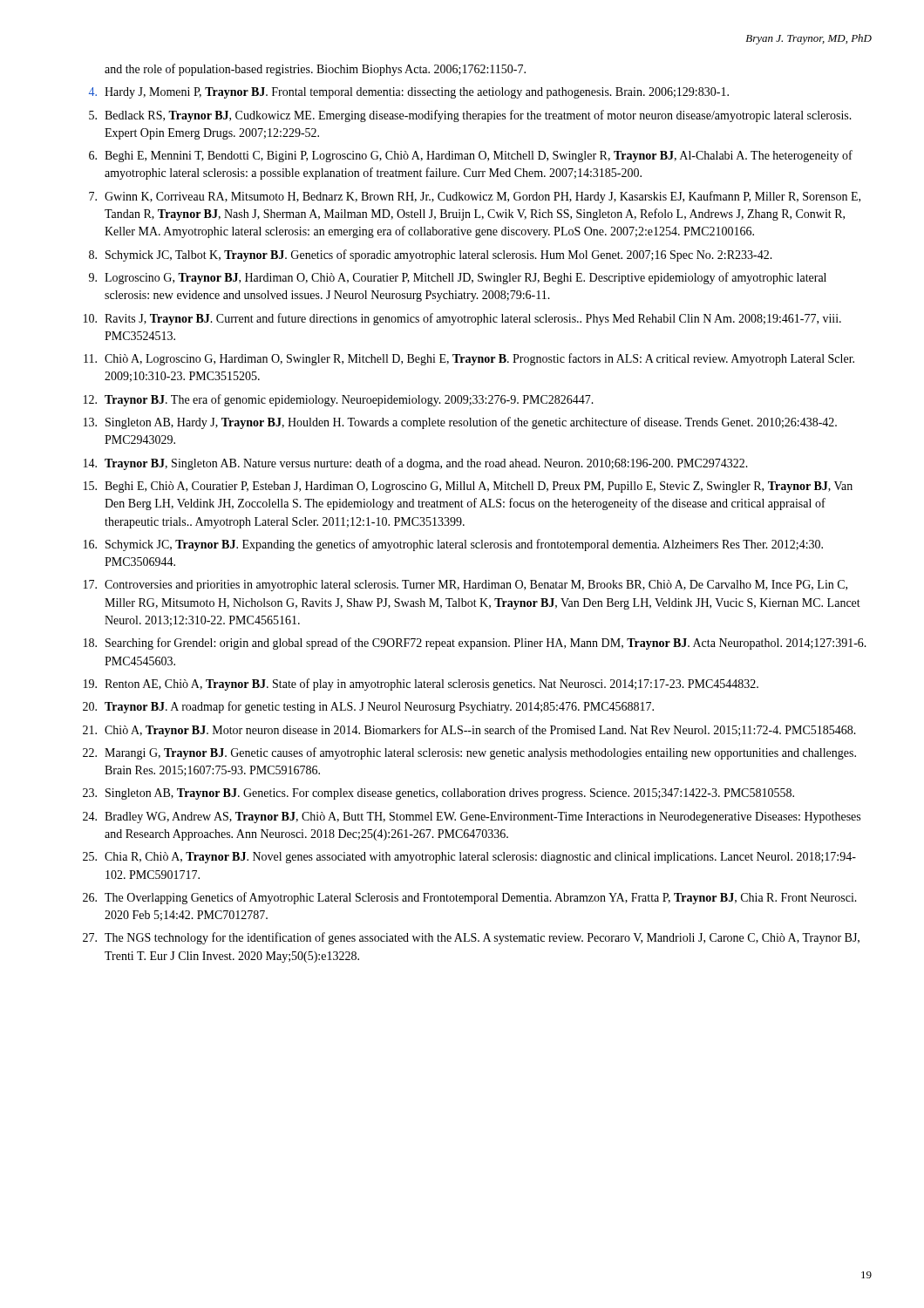Point to the block starting "8. Schymick JC, Talbot K,"
924x1308 pixels.
(471, 255)
